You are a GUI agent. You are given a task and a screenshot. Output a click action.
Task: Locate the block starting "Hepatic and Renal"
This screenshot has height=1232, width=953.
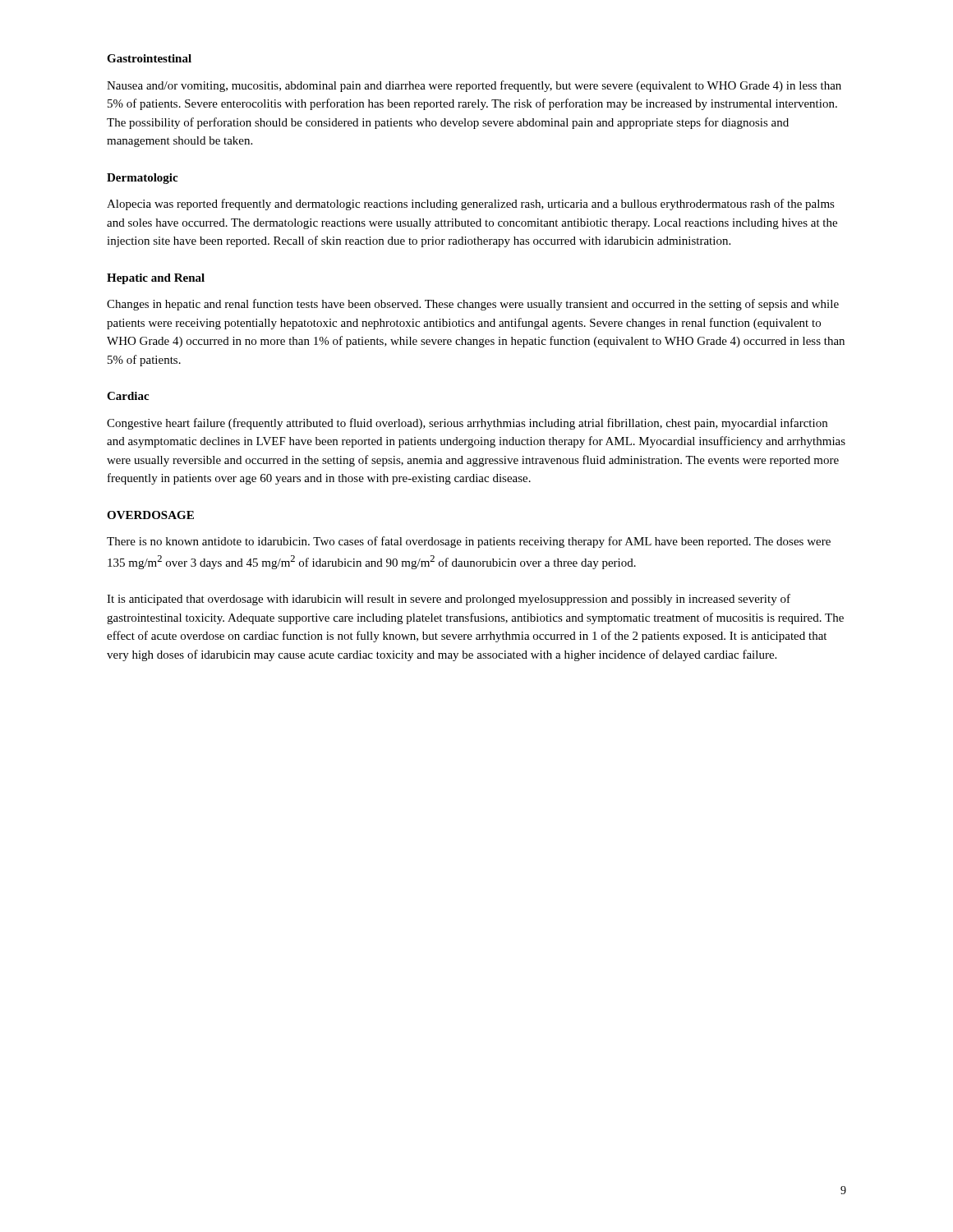156,277
